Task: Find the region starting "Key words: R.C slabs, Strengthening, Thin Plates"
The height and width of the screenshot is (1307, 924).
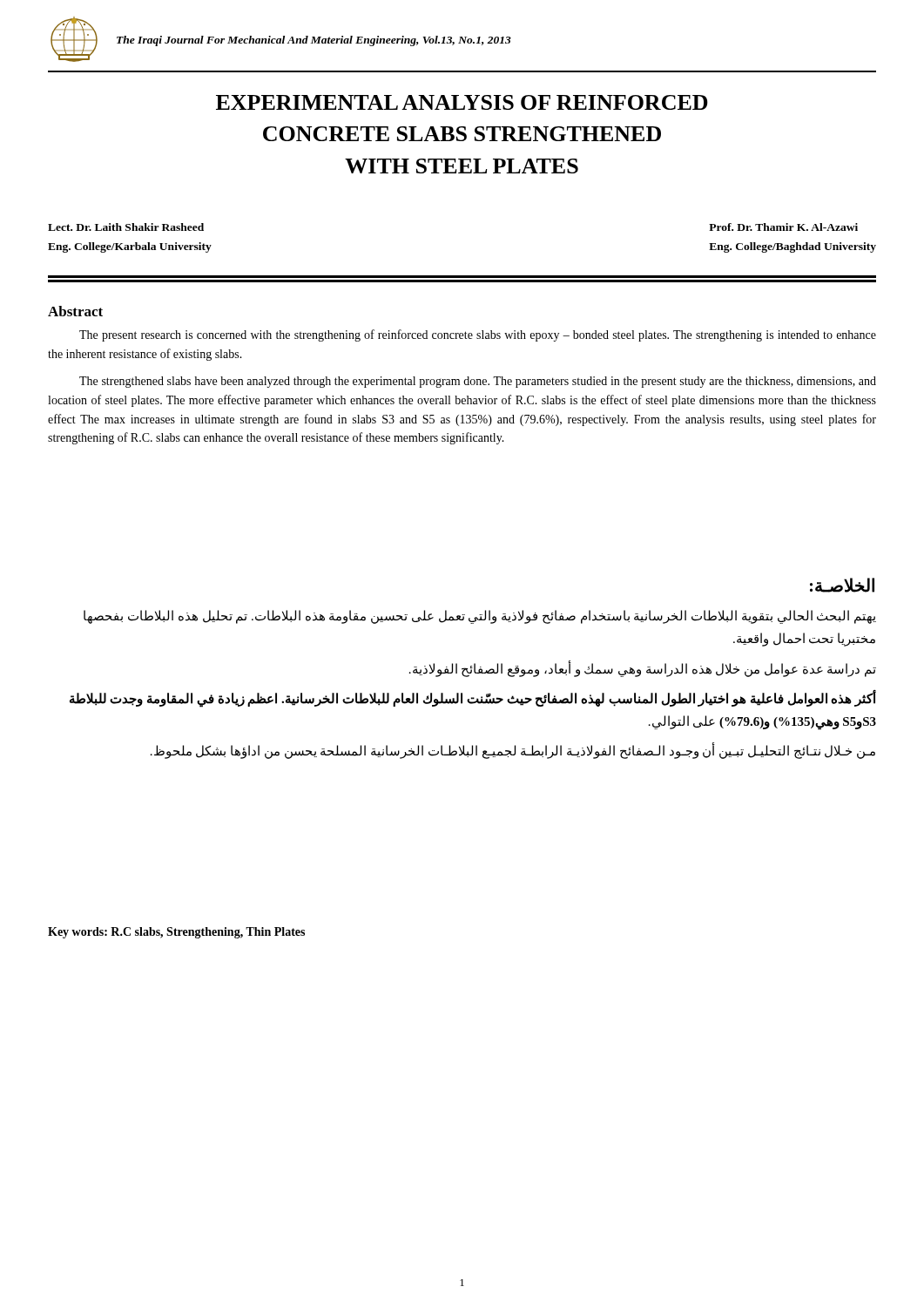Action: pos(177,932)
